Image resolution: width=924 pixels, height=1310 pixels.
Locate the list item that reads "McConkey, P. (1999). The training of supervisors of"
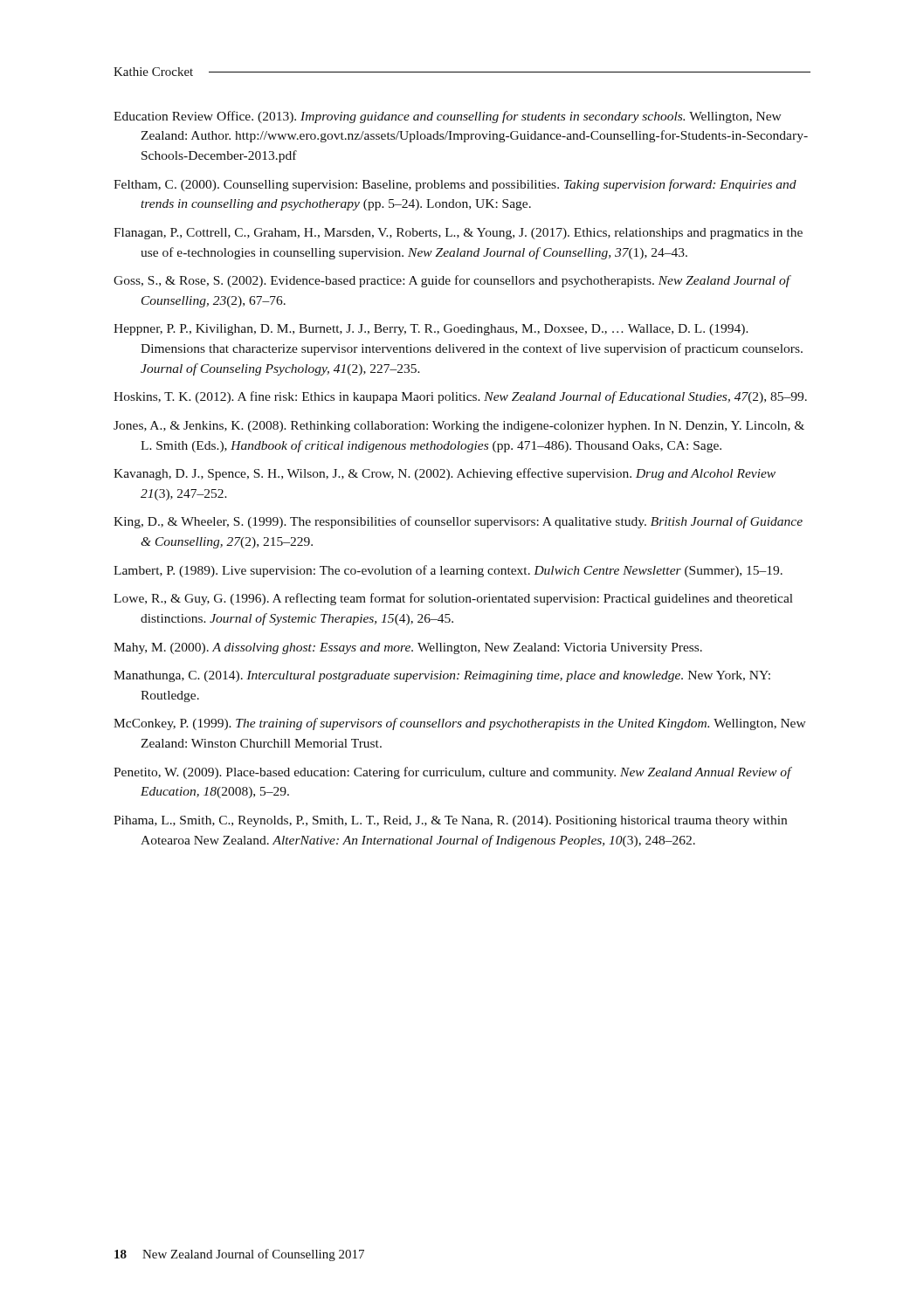coord(460,733)
